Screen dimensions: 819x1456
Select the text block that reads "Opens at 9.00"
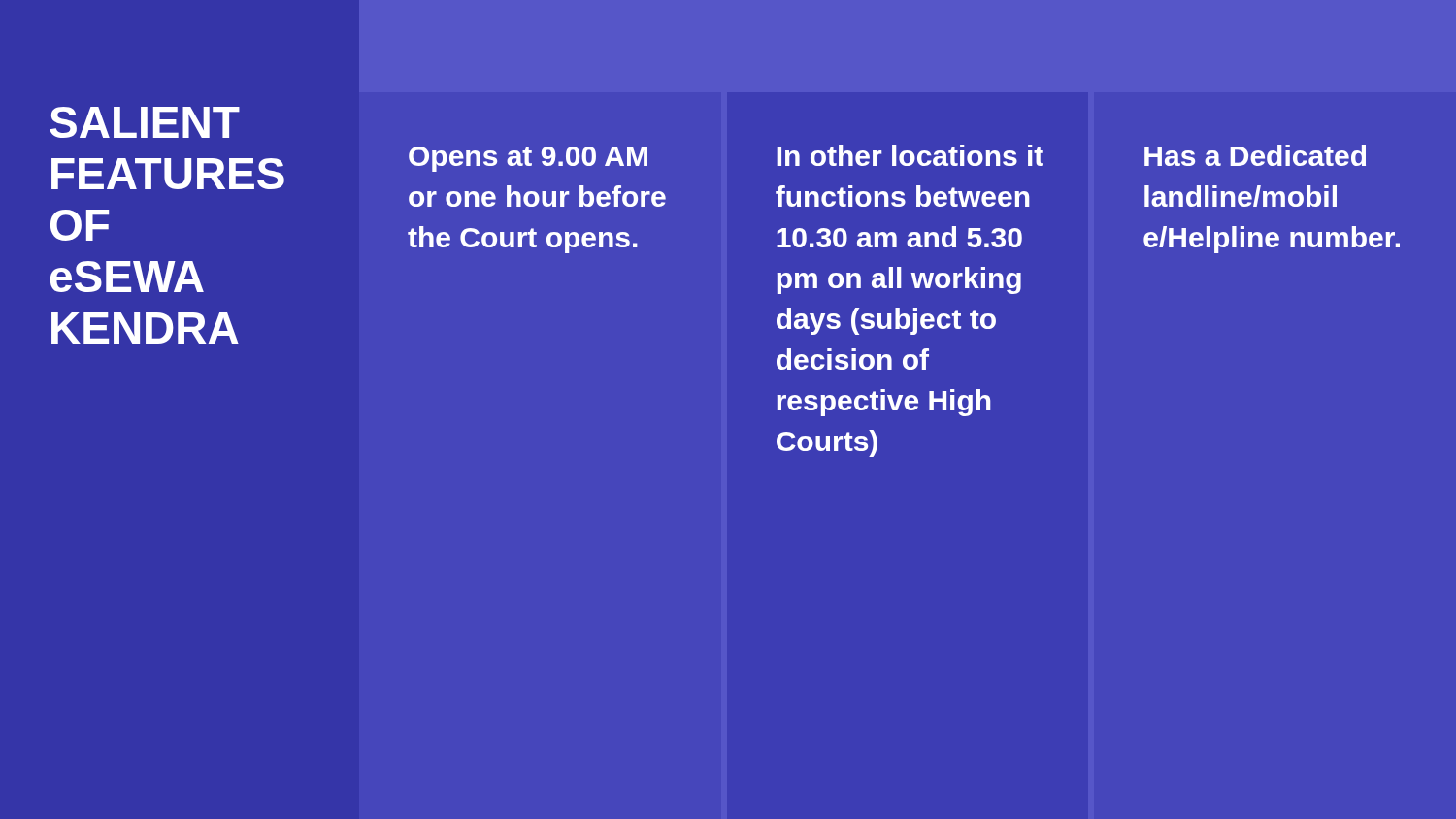[537, 196]
